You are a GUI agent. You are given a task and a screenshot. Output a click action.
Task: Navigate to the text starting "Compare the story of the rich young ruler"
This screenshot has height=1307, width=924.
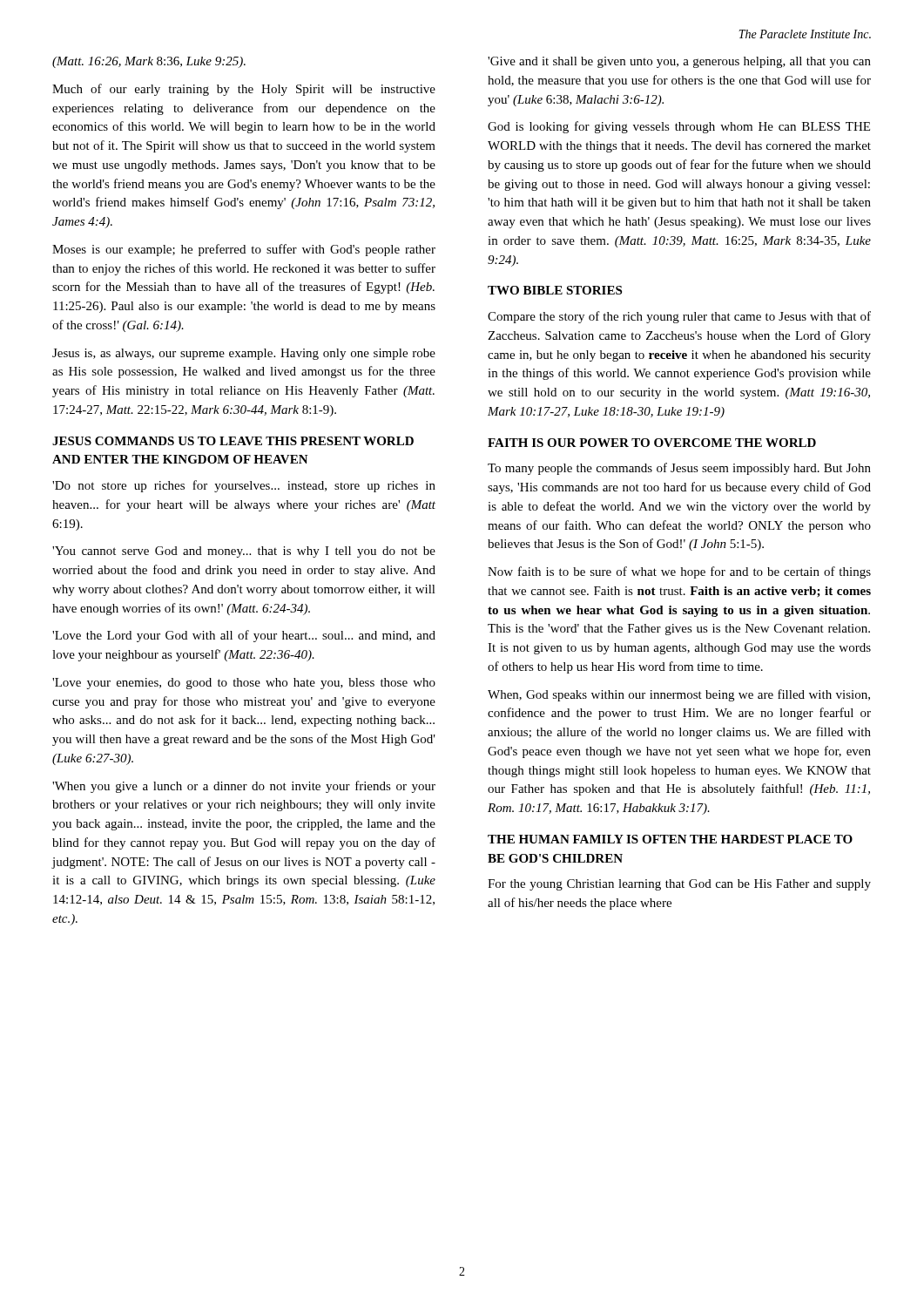point(679,364)
